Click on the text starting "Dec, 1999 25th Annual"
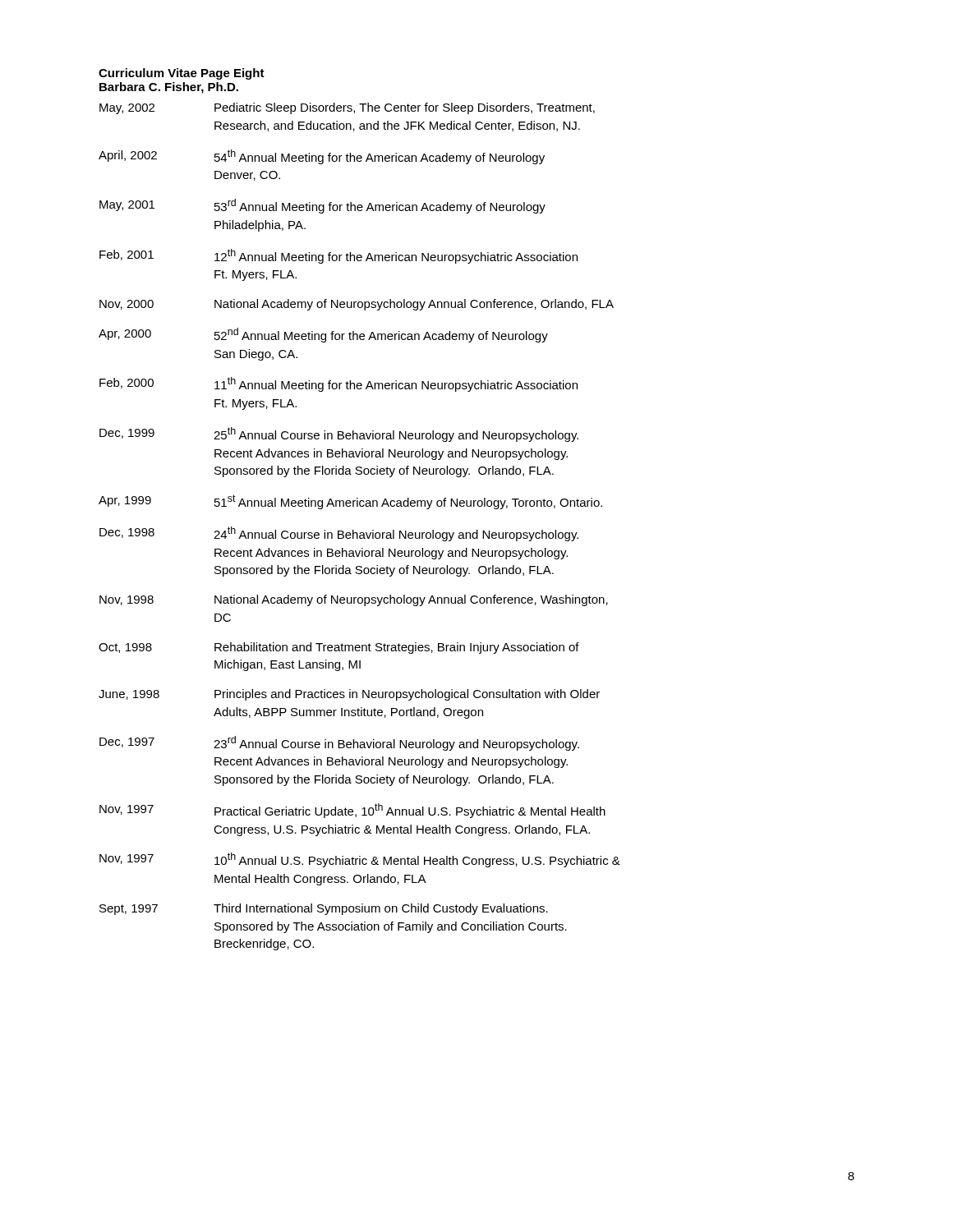953x1232 pixels. click(x=476, y=452)
